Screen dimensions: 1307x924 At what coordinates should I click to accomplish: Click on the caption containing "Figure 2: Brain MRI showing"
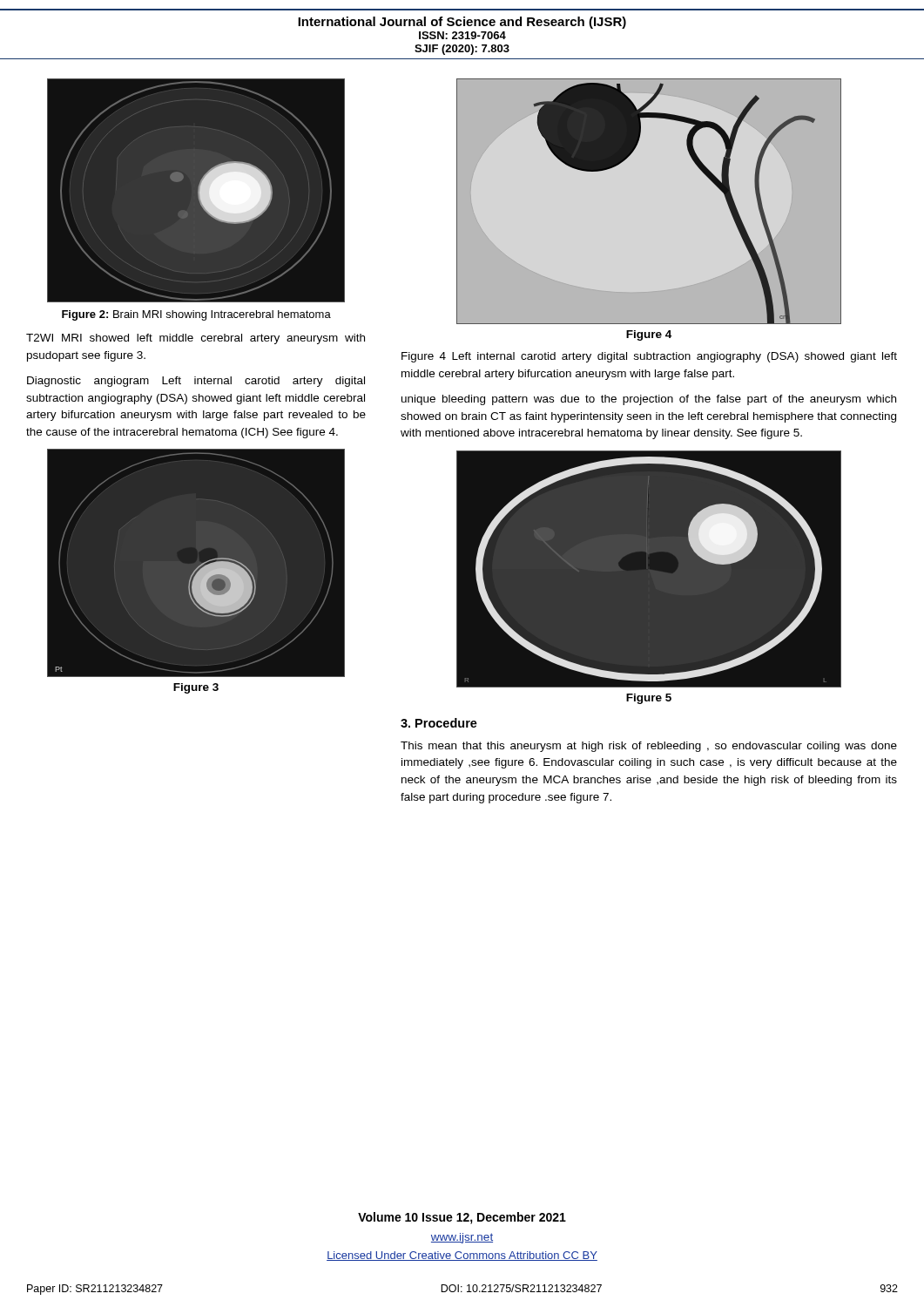(196, 314)
